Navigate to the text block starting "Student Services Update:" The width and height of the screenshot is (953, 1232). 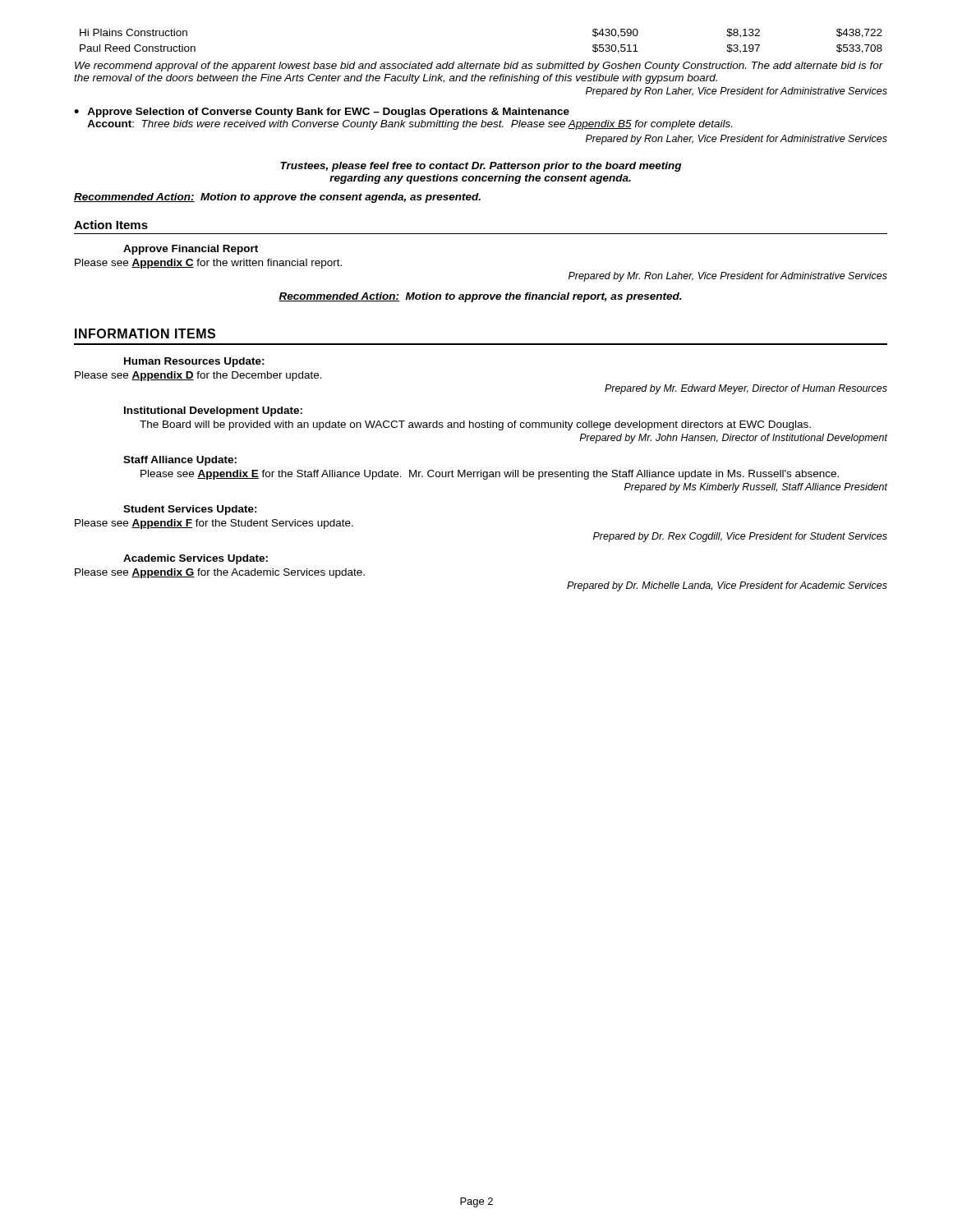coord(190,509)
